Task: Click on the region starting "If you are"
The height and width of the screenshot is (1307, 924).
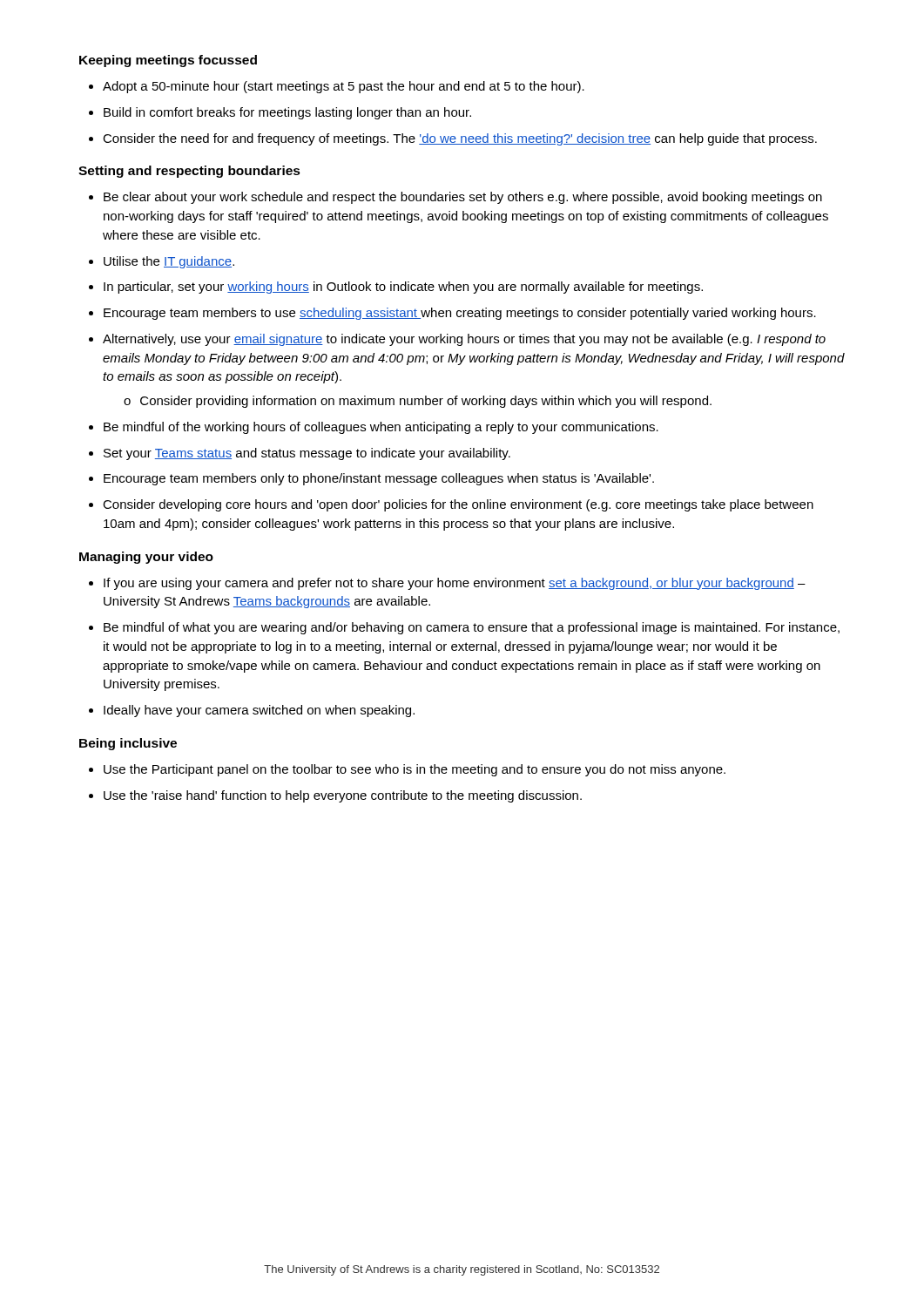Action: coord(454,592)
